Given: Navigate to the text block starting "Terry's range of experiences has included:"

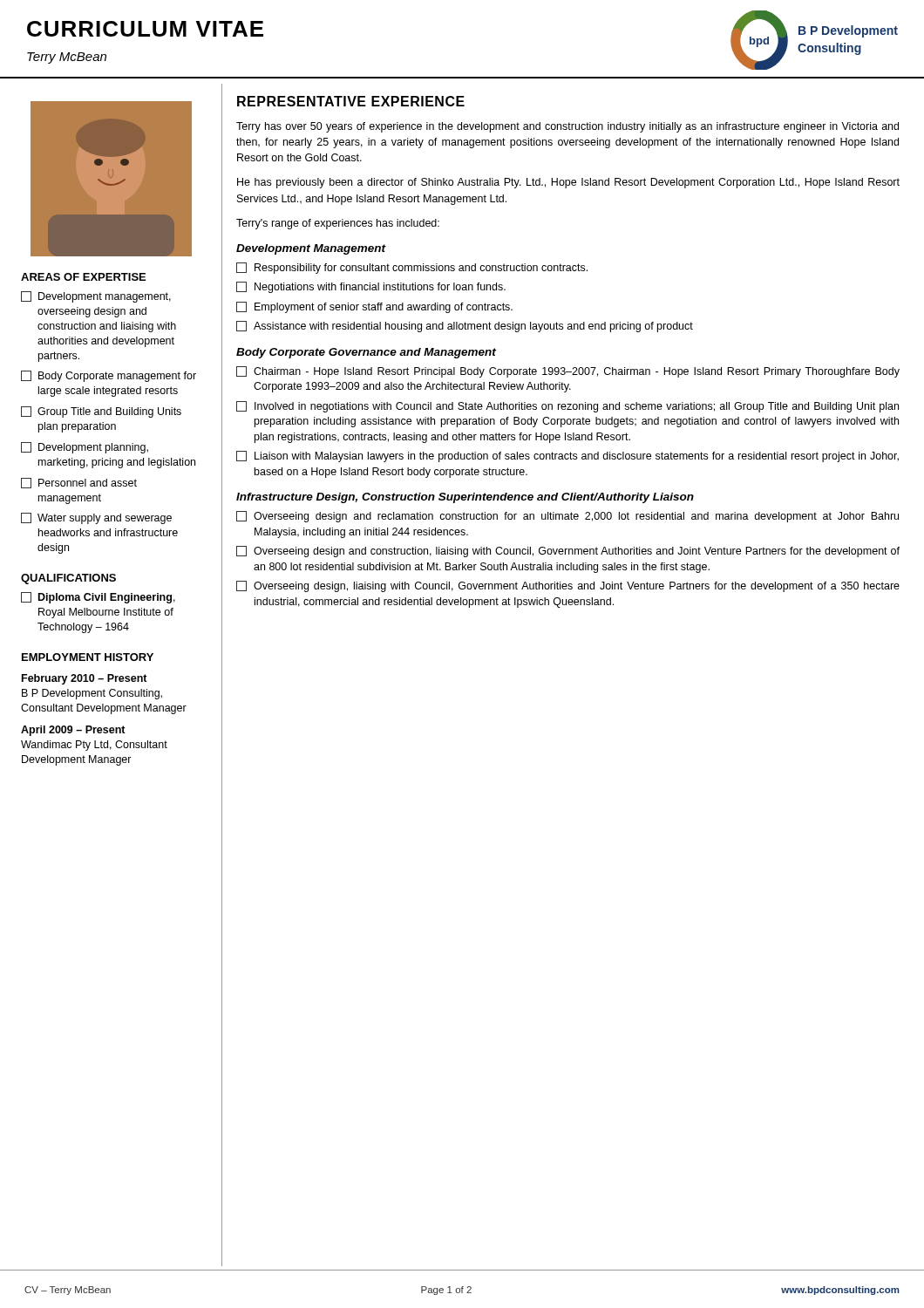Looking at the screenshot, I should (338, 223).
